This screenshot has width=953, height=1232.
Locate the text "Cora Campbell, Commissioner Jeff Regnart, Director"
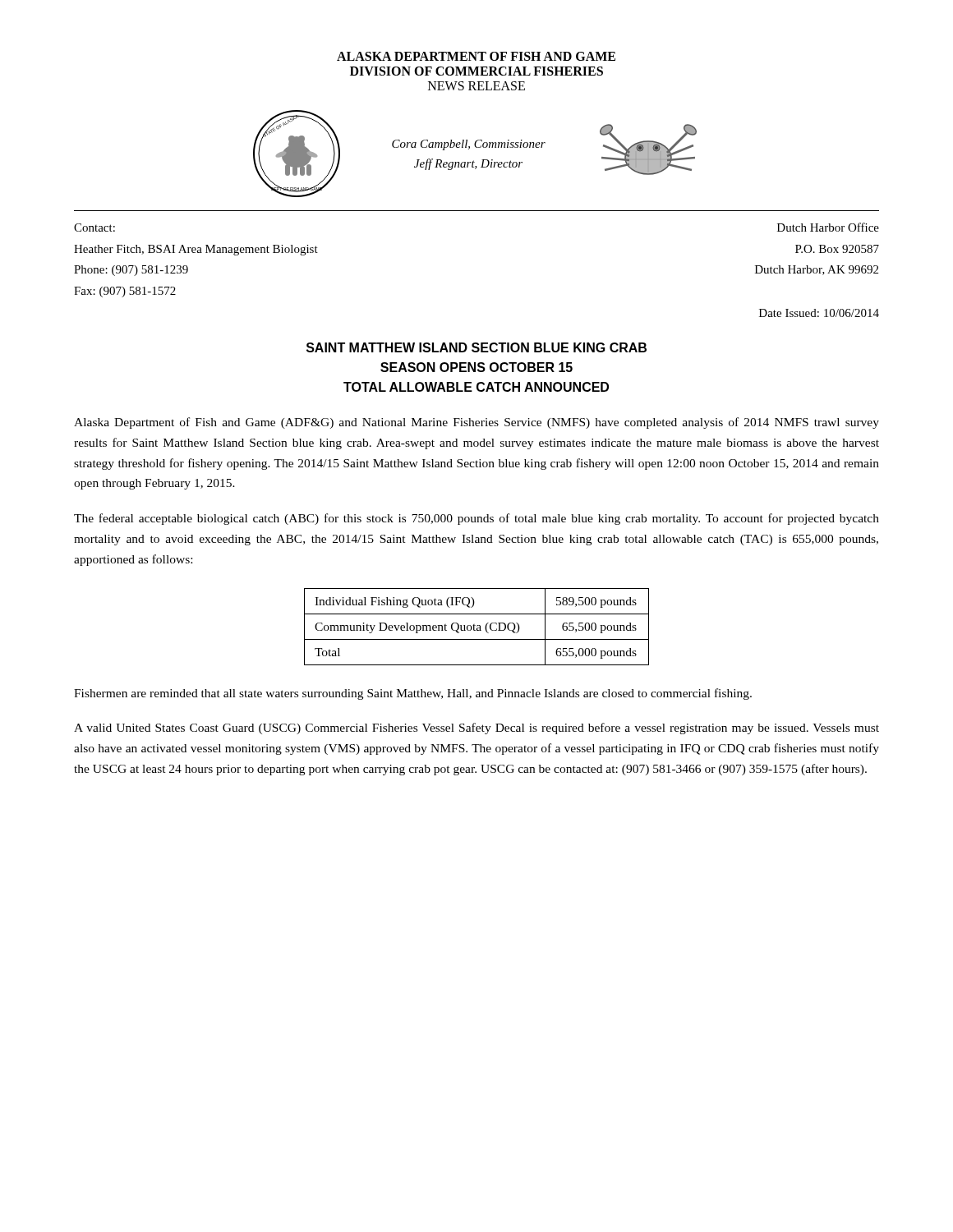click(468, 154)
